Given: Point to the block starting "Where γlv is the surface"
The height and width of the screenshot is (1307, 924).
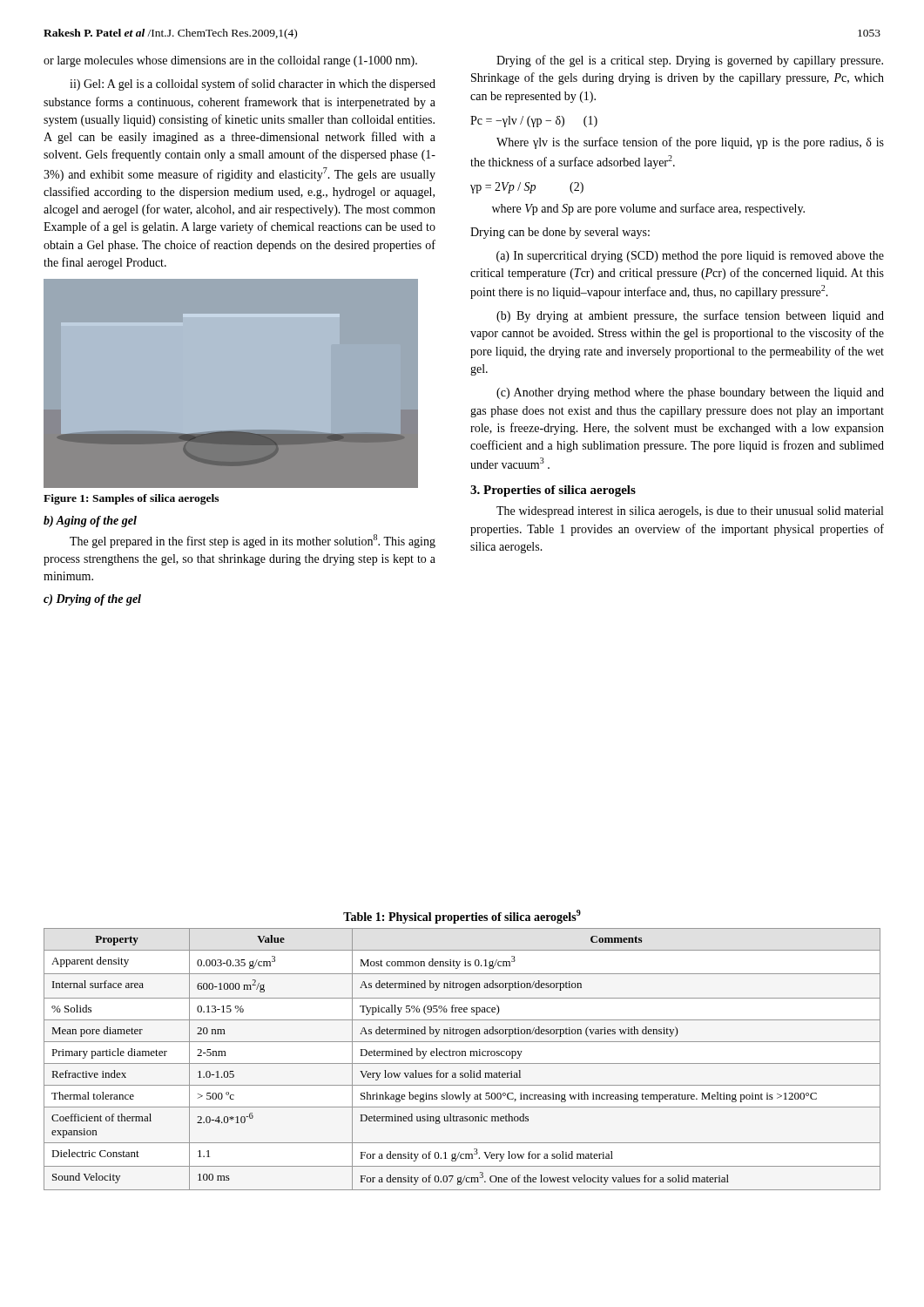Looking at the screenshot, I should (x=677, y=153).
